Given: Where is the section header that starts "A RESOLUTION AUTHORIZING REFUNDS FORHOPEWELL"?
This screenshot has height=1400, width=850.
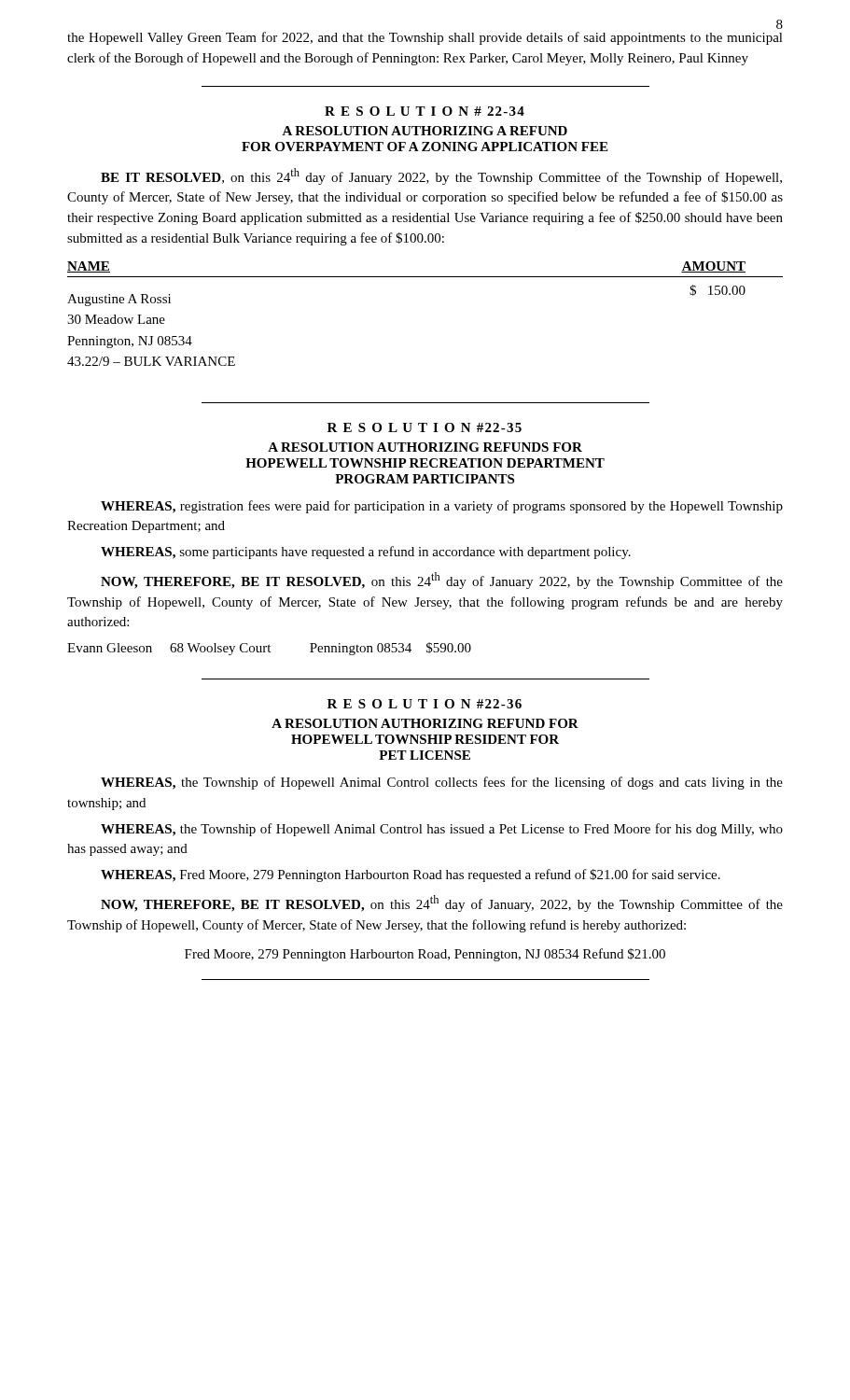Looking at the screenshot, I should (425, 462).
